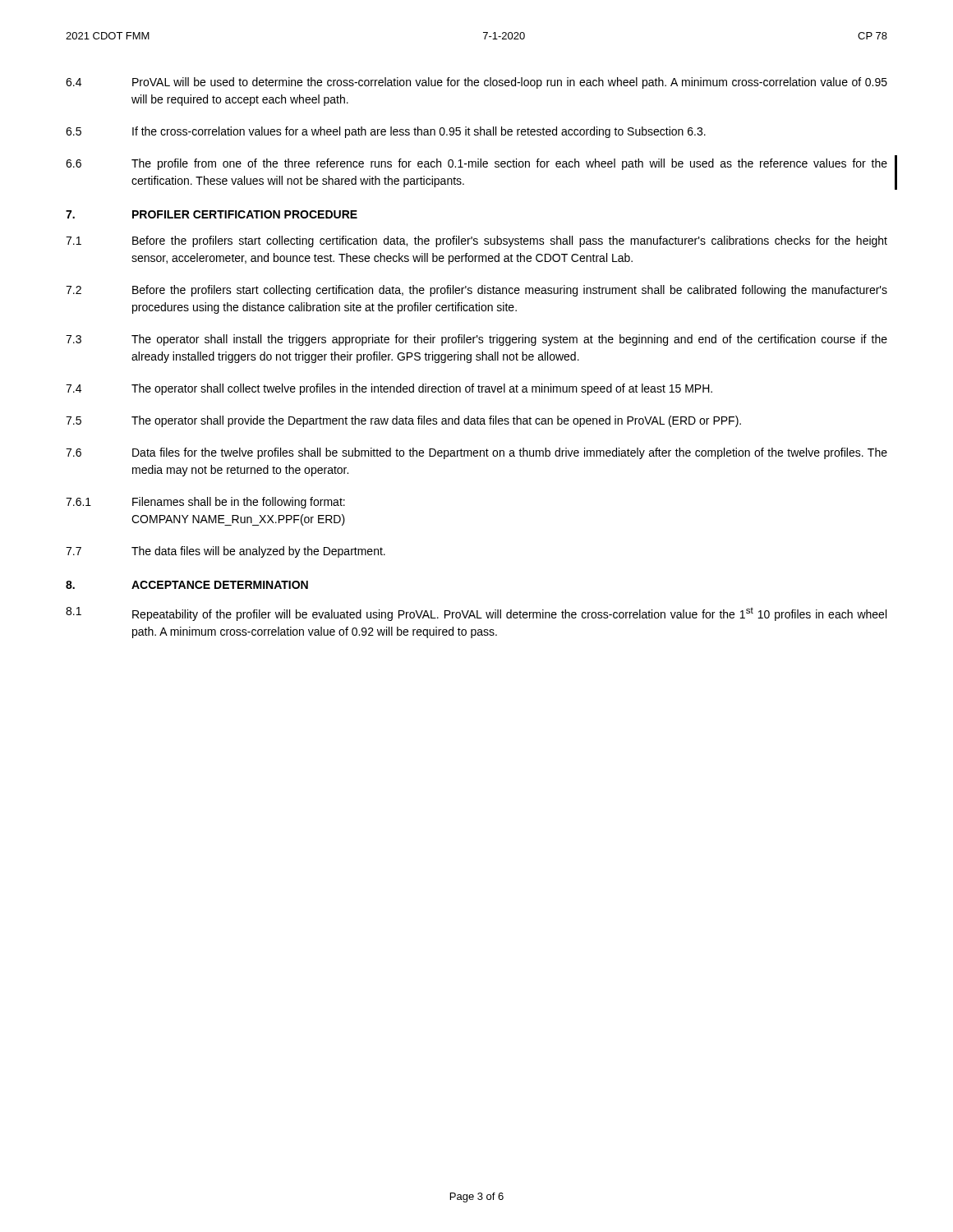This screenshot has height=1232, width=953.
Task: Find the list item containing "7.7 The data files"
Action: [x=226, y=552]
